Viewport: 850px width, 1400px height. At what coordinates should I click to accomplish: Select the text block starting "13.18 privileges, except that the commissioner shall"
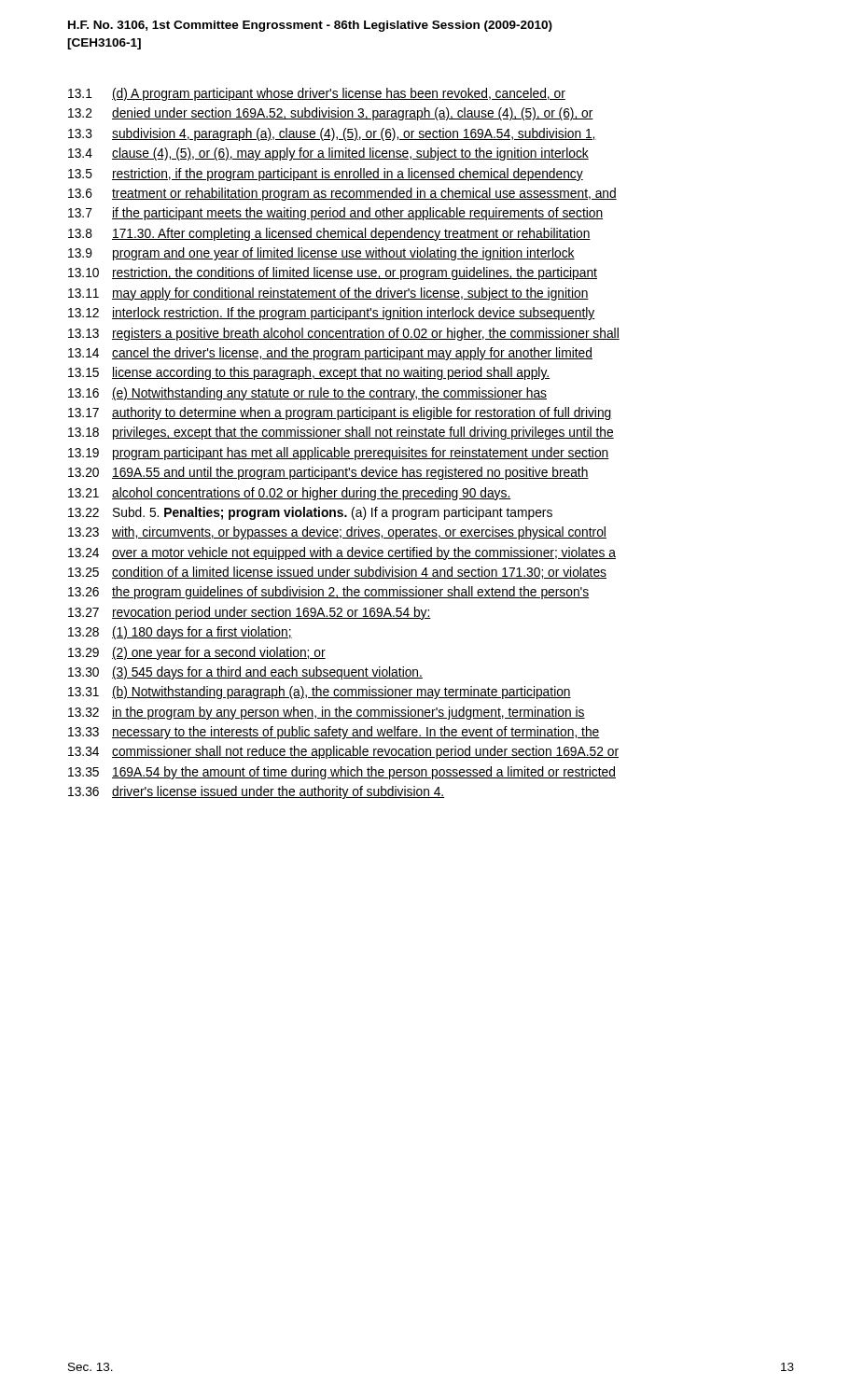tap(431, 433)
